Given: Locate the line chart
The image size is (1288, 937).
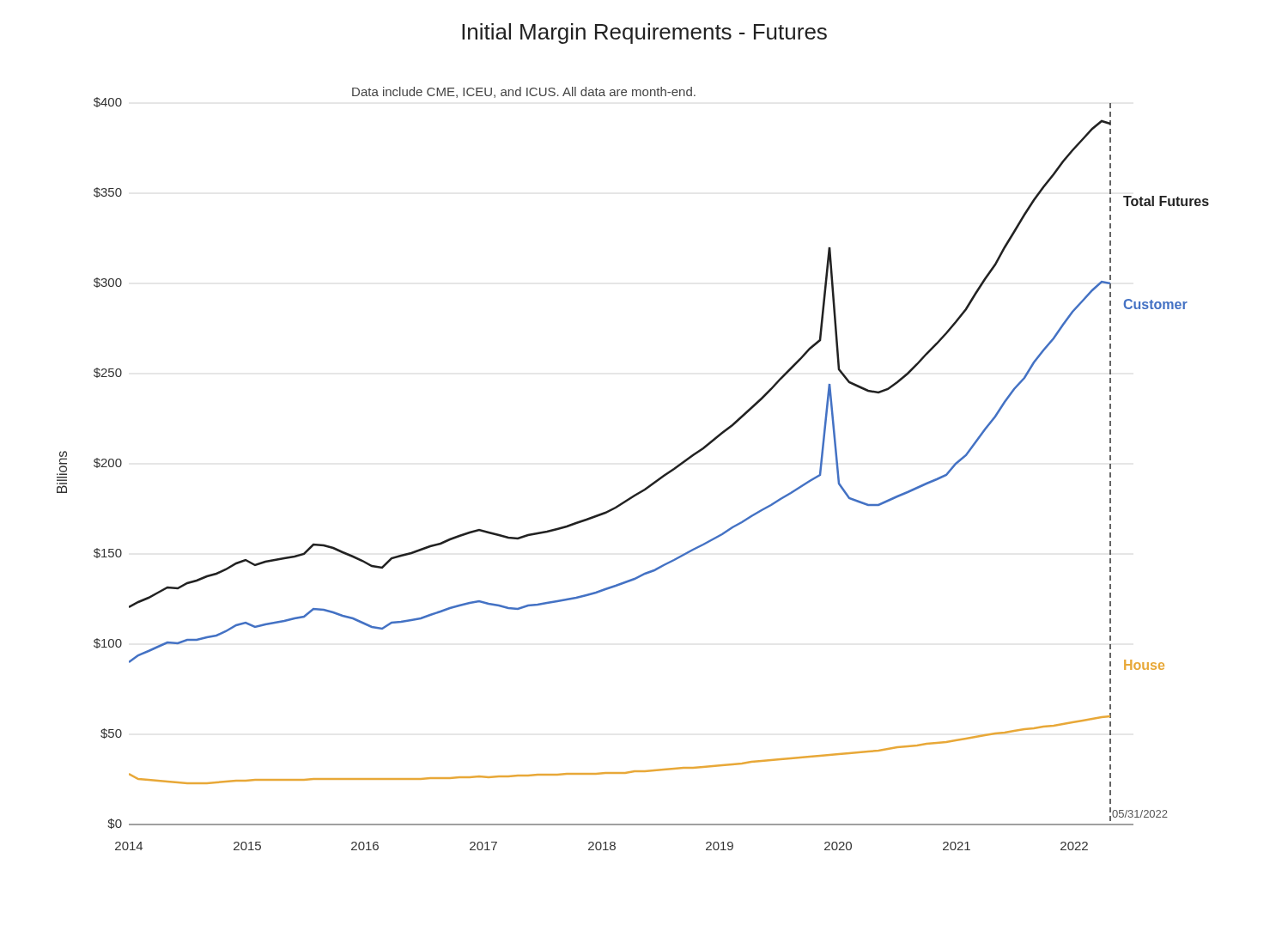Looking at the screenshot, I should [644, 477].
